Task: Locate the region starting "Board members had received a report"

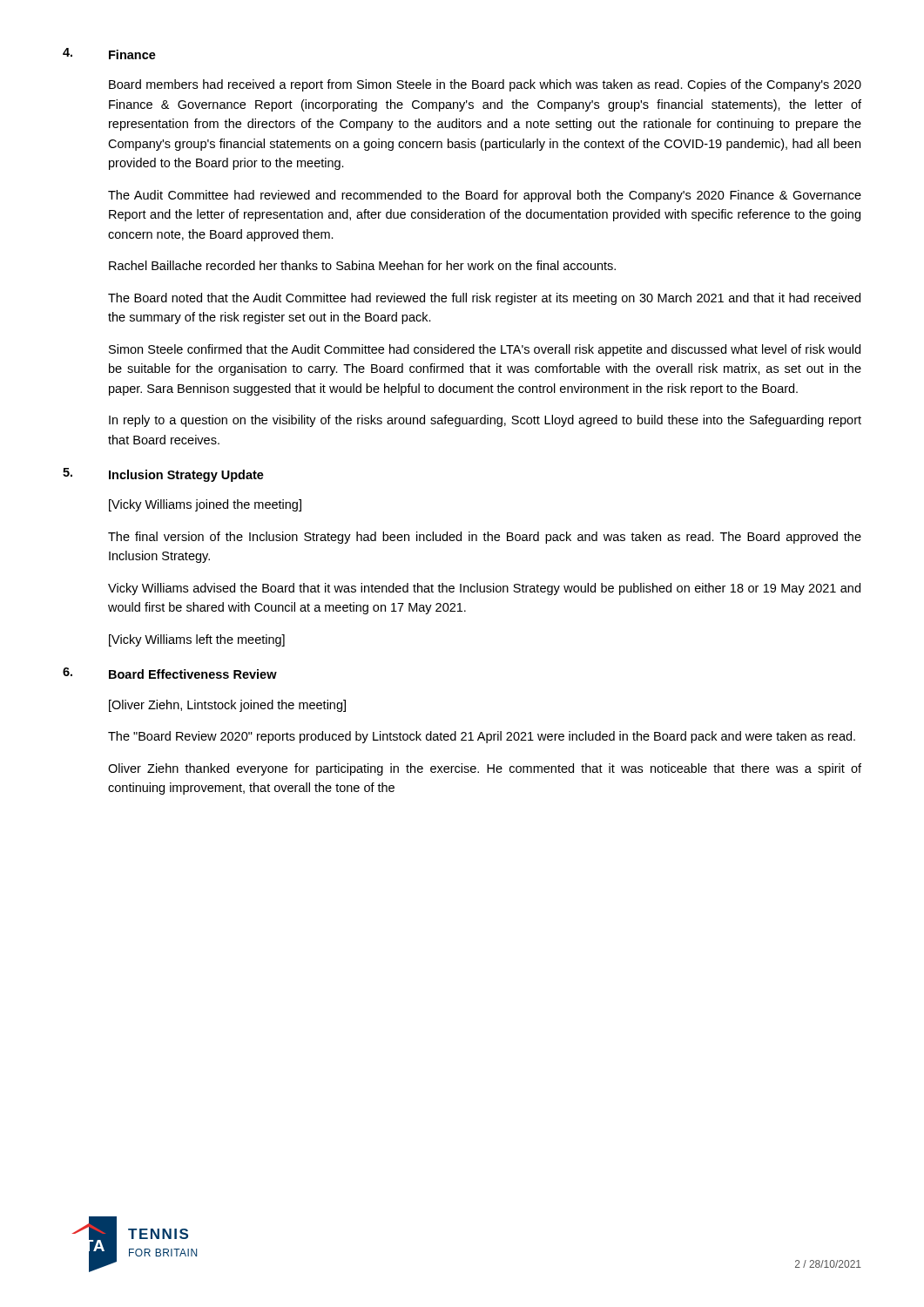Action: [x=485, y=124]
